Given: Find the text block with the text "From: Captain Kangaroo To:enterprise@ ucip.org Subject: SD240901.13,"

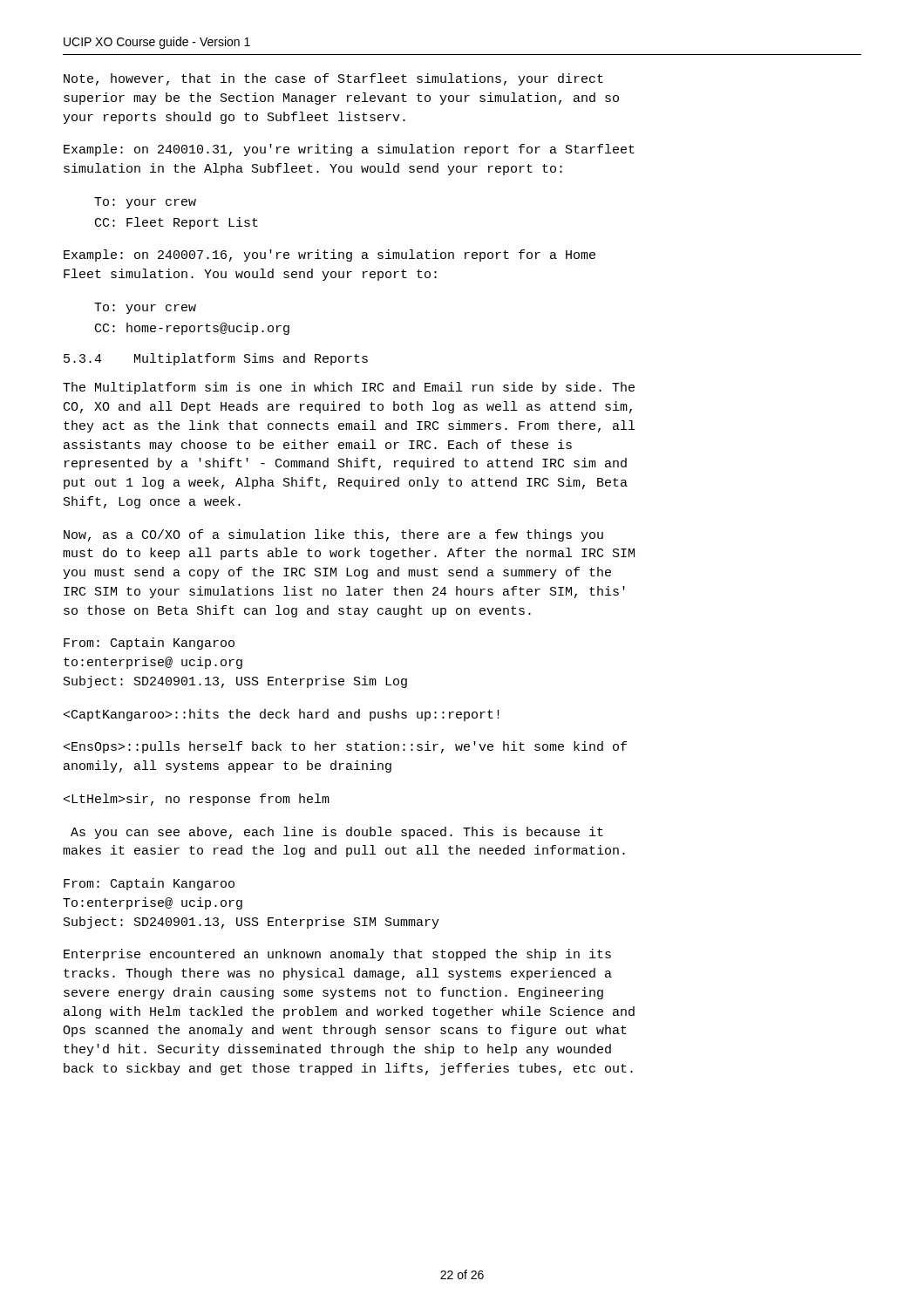Looking at the screenshot, I should point(251,904).
